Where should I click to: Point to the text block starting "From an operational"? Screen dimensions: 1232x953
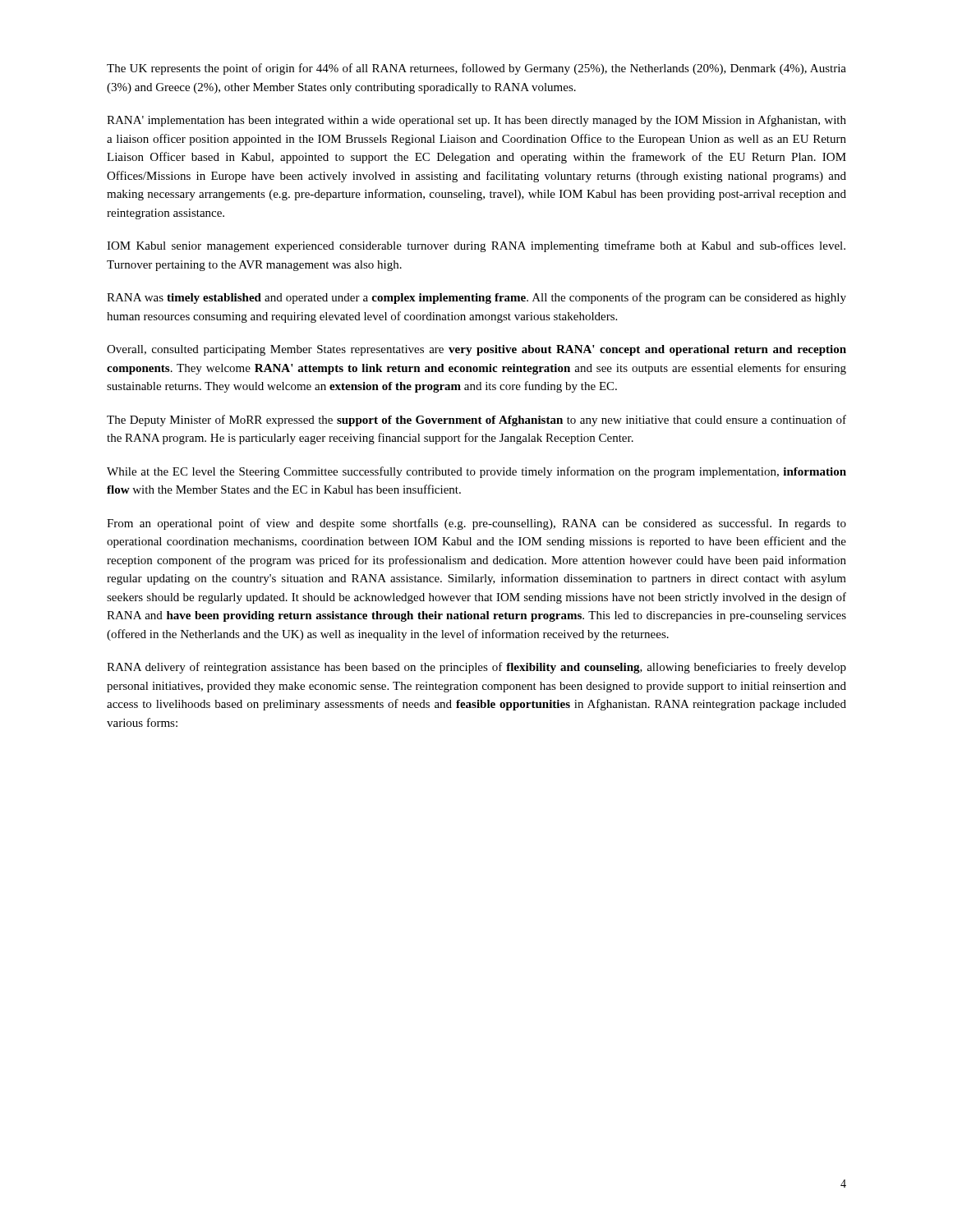(476, 578)
